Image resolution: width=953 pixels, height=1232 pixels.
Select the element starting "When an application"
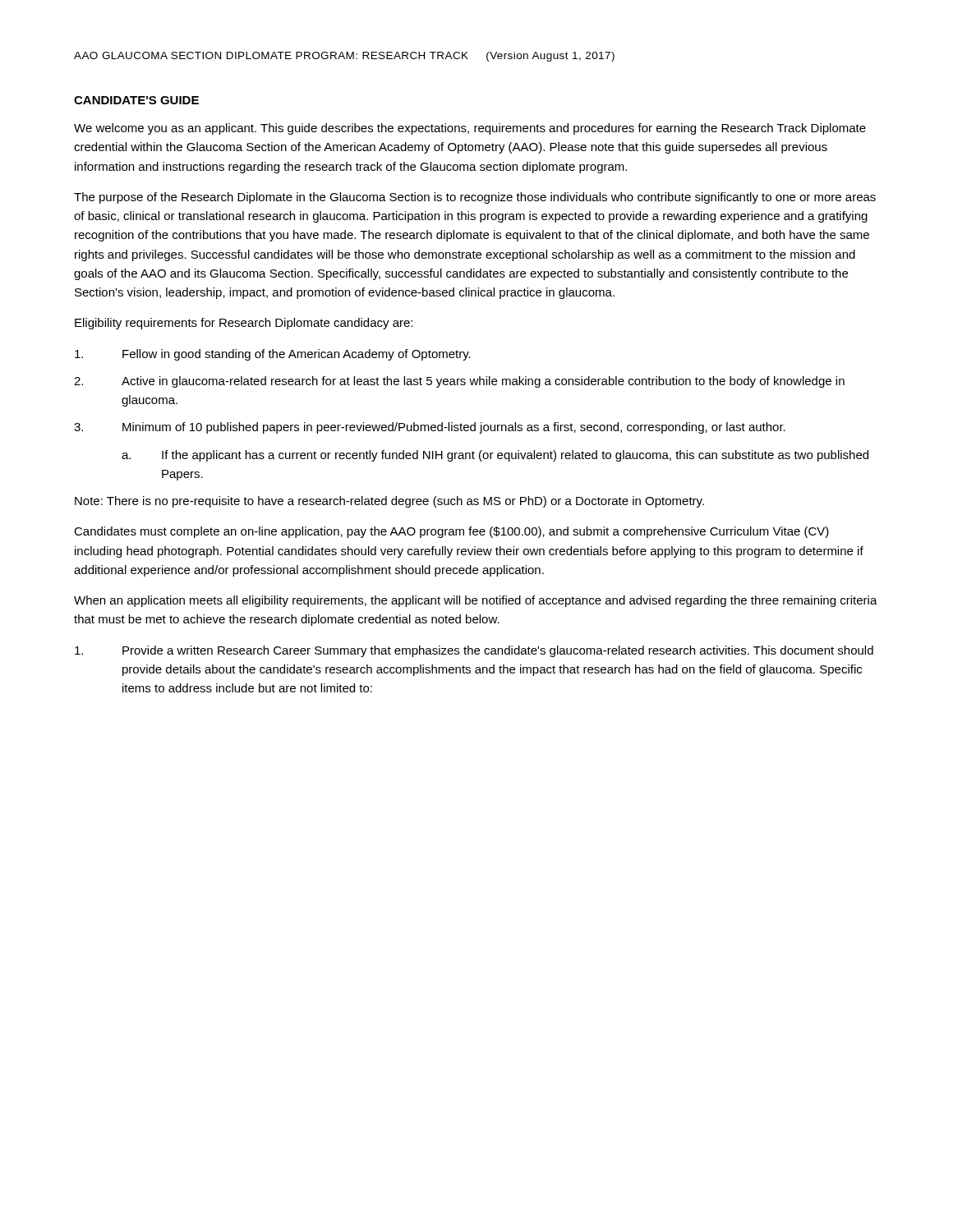point(475,610)
